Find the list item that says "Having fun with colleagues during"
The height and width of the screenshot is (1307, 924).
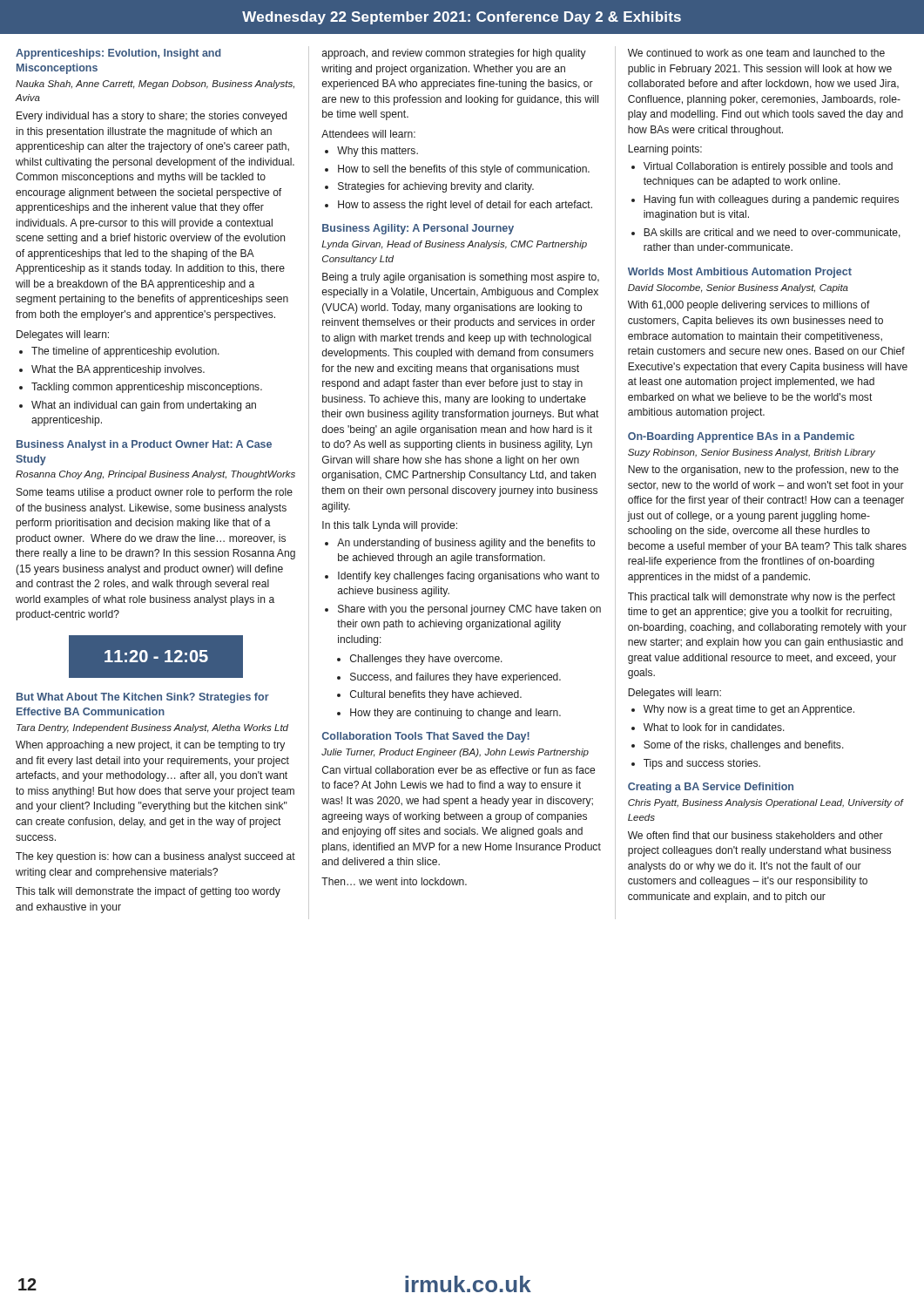point(771,207)
